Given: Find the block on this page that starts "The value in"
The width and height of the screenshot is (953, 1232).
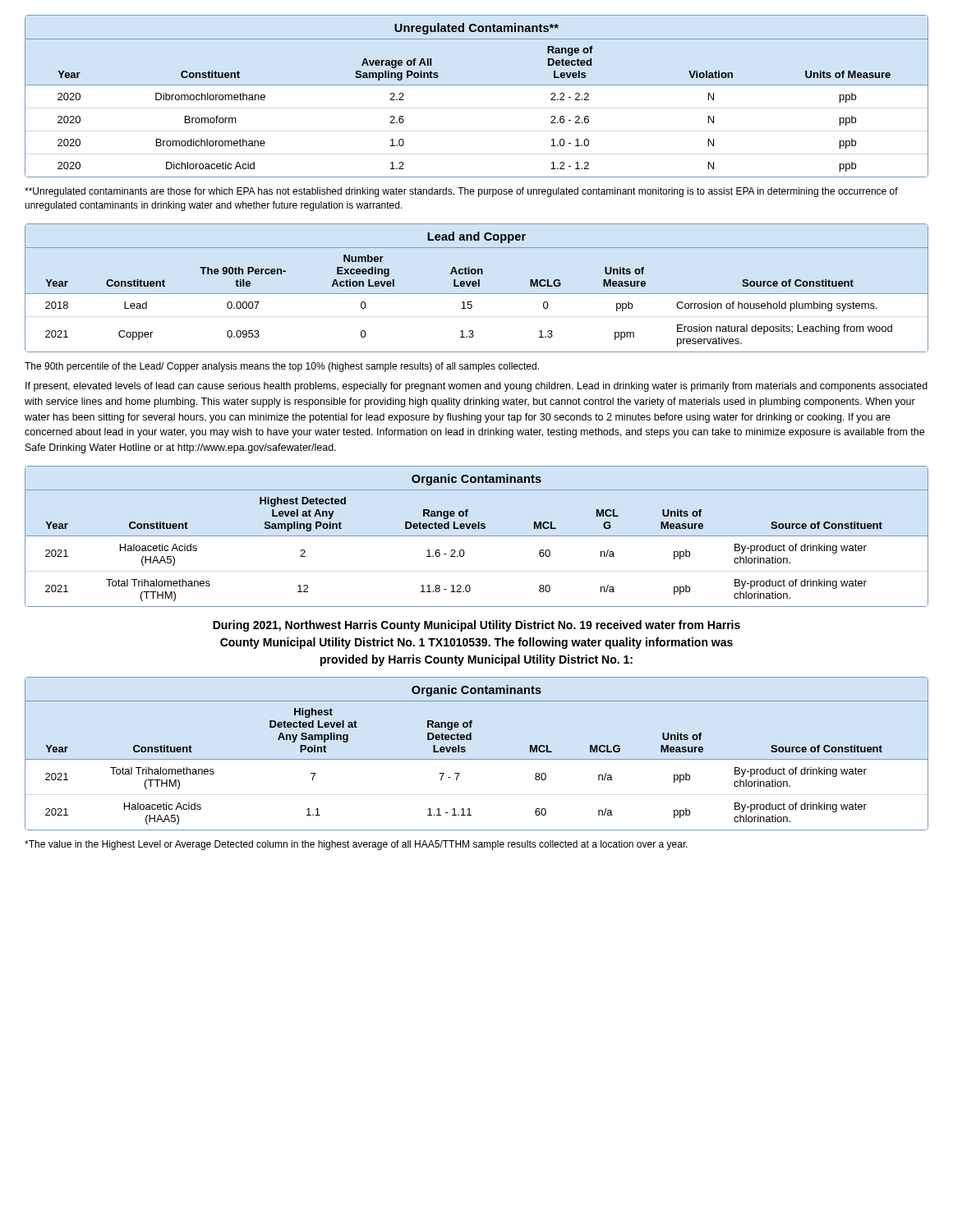Looking at the screenshot, I should coord(356,844).
